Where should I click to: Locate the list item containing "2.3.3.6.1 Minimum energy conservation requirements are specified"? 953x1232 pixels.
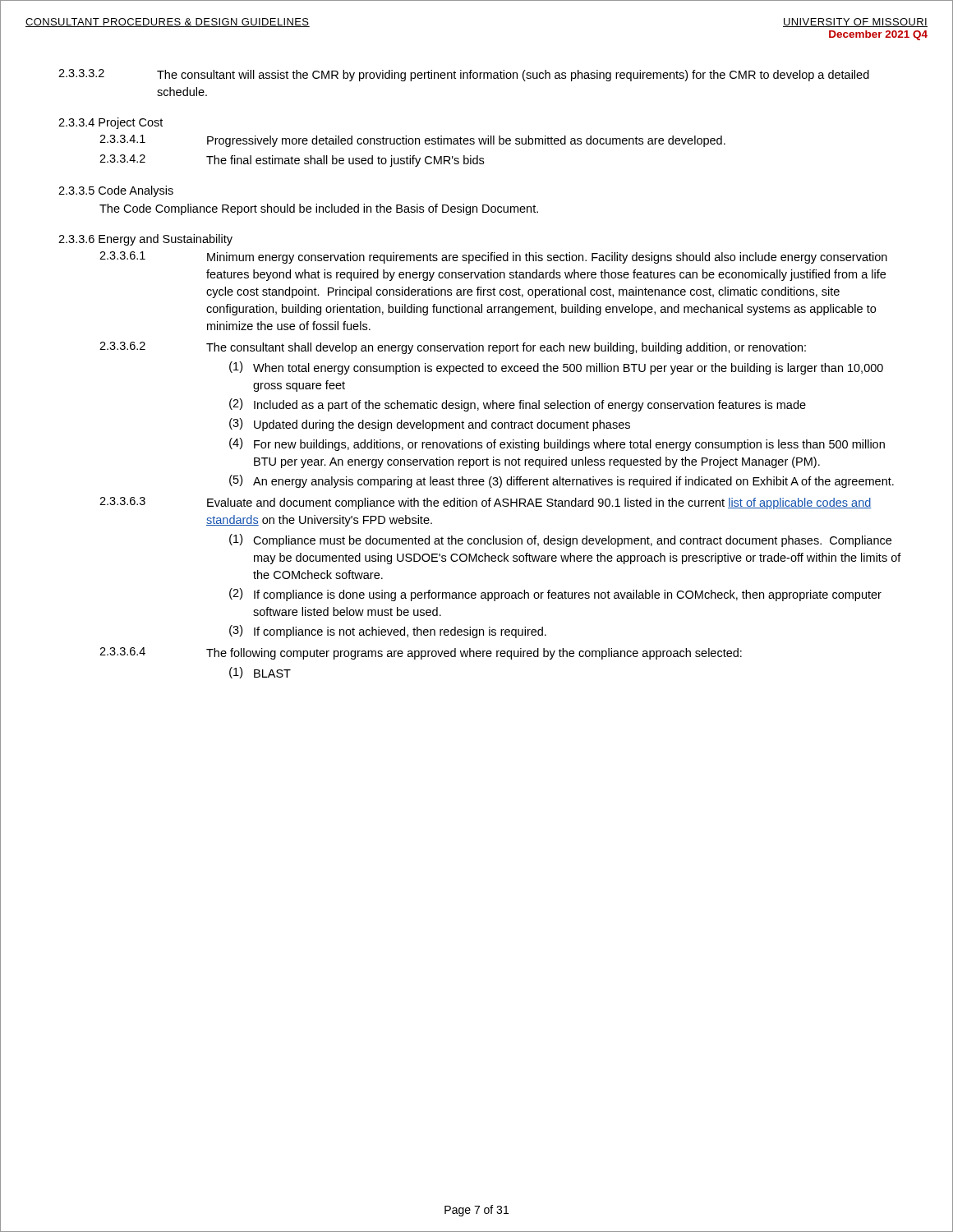coord(481,292)
